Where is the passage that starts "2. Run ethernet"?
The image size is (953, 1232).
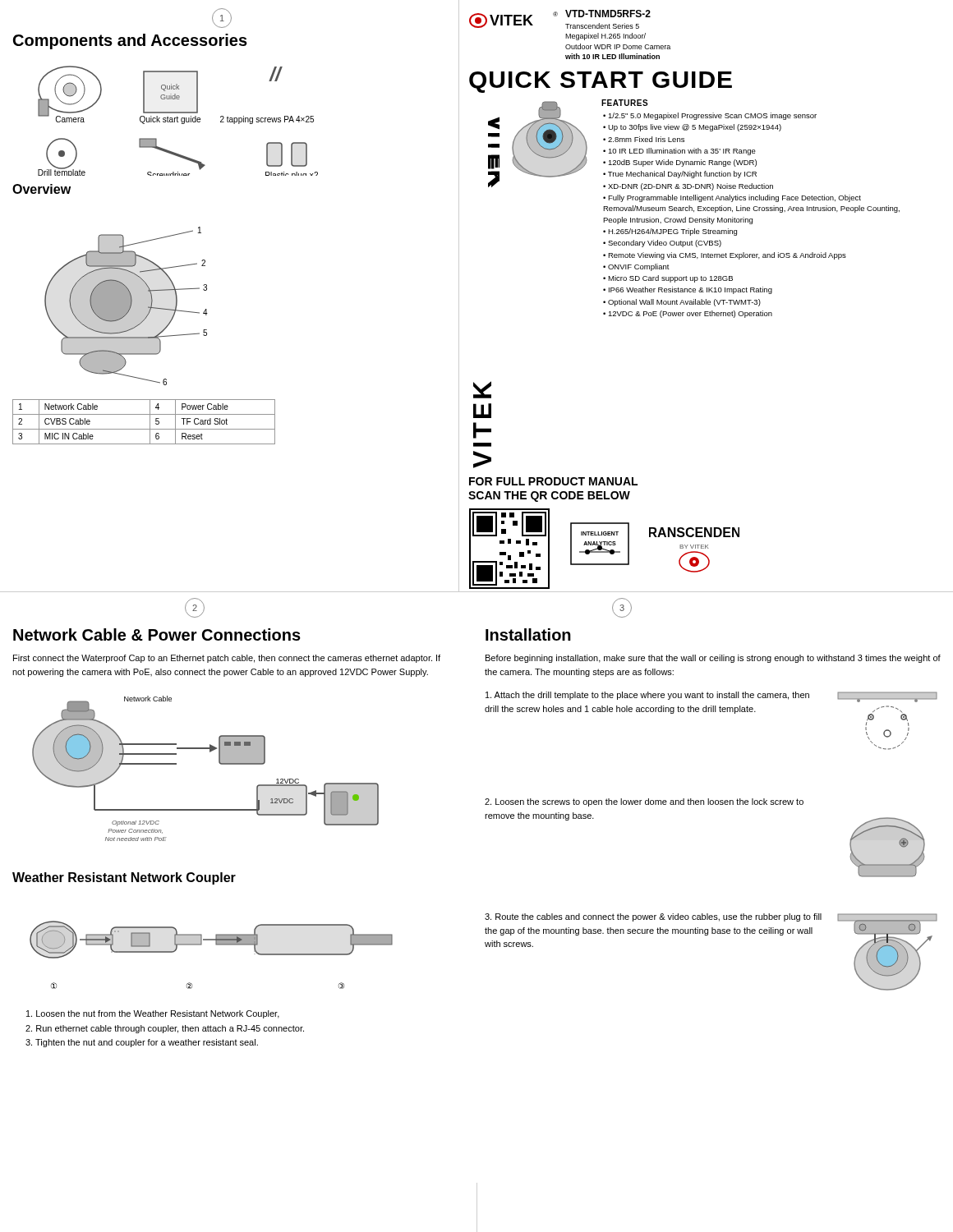165,1028
